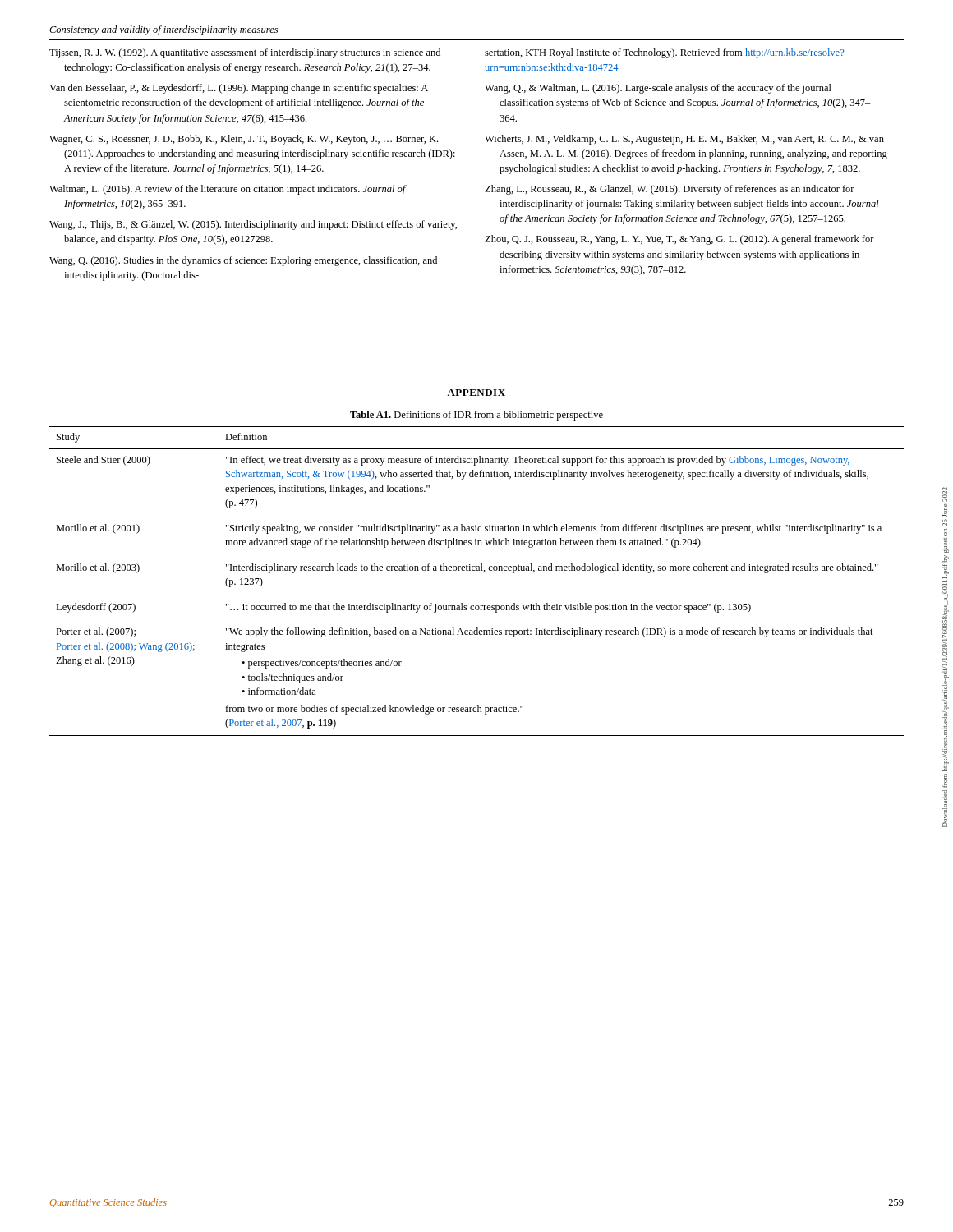Click on the passage starting "Wagner, C. S., Roessner, J."
Image resolution: width=953 pixels, height=1232 pixels.
[x=252, y=153]
